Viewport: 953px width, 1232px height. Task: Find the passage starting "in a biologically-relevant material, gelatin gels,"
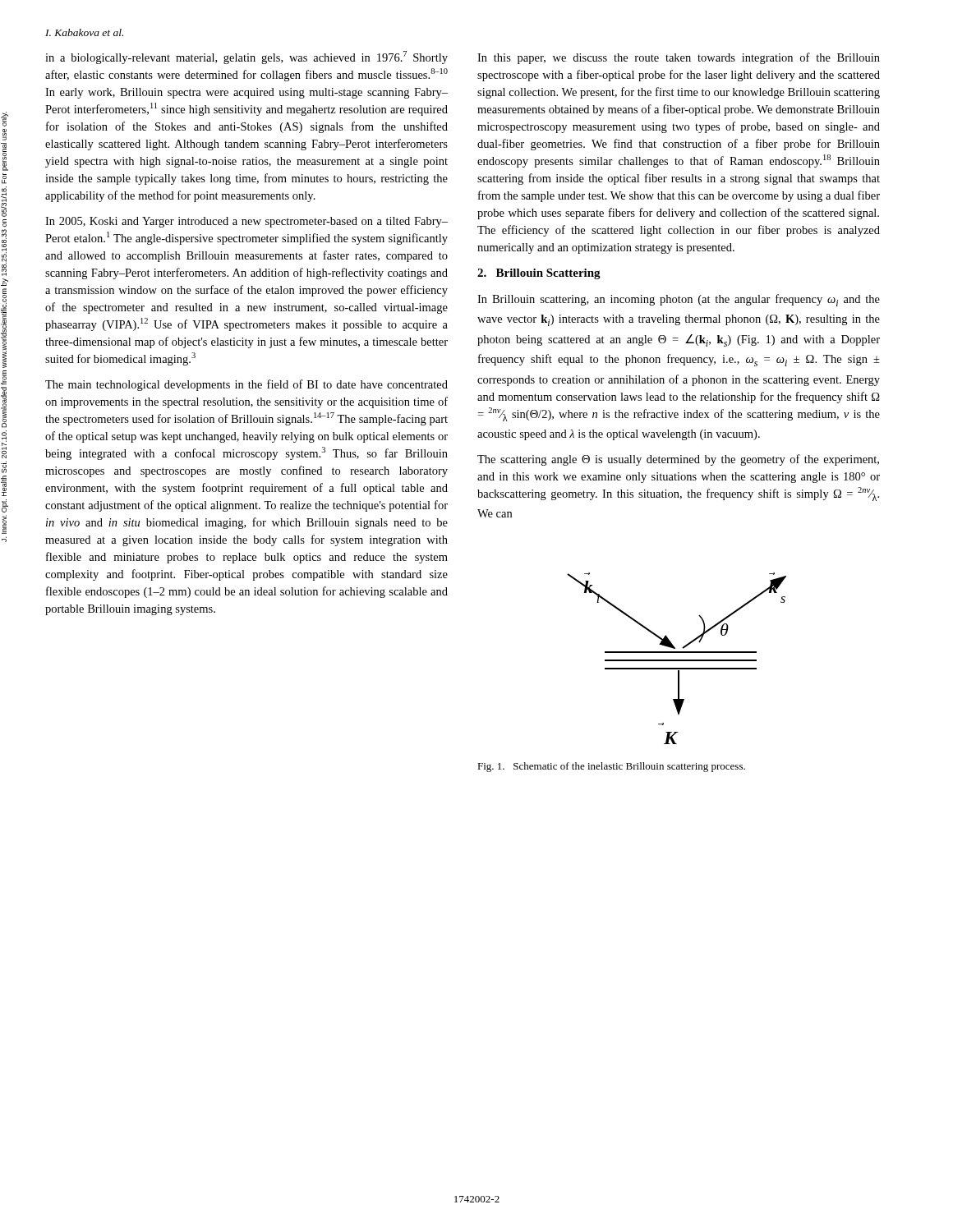(246, 127)
